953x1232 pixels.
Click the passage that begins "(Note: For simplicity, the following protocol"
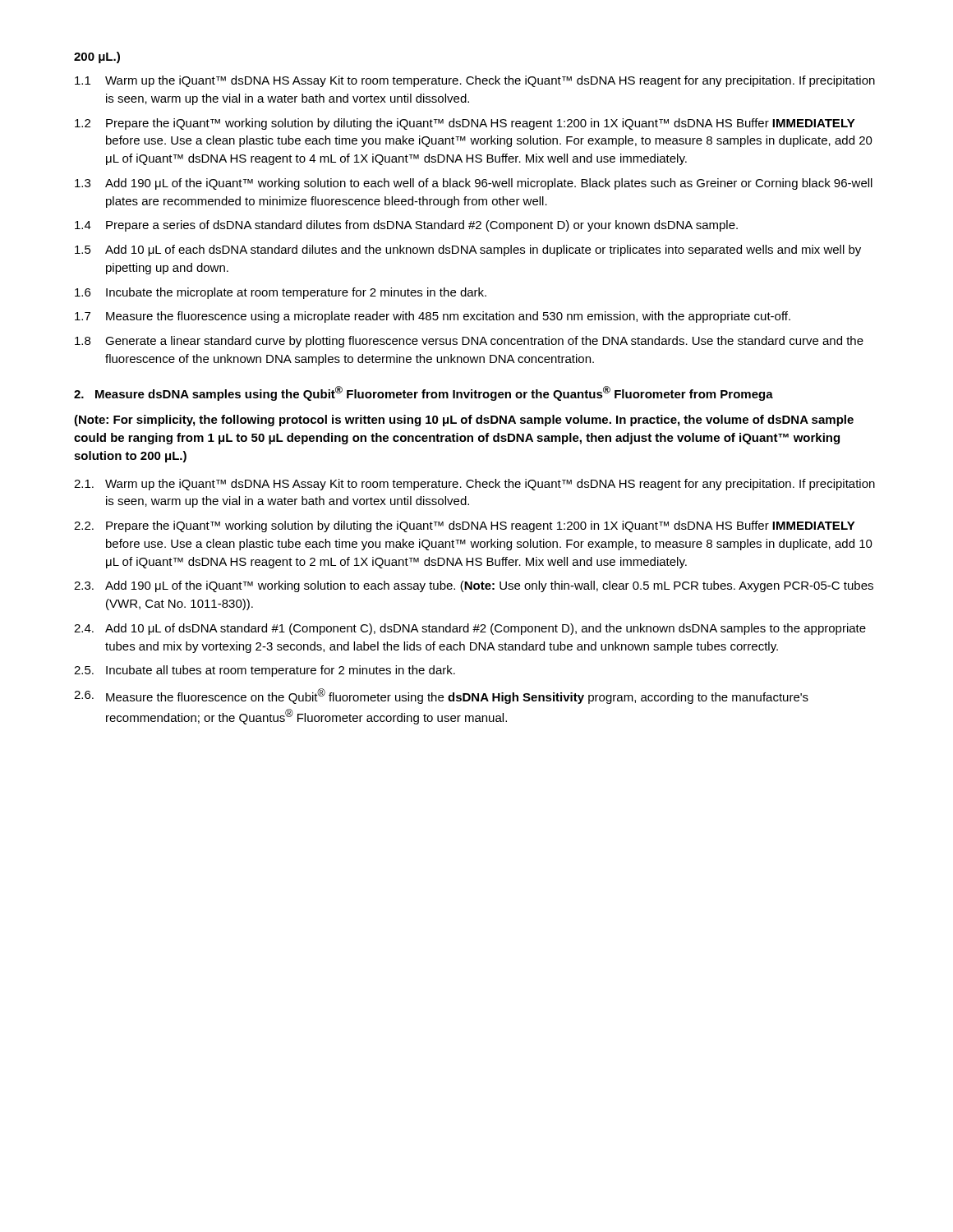464,437
